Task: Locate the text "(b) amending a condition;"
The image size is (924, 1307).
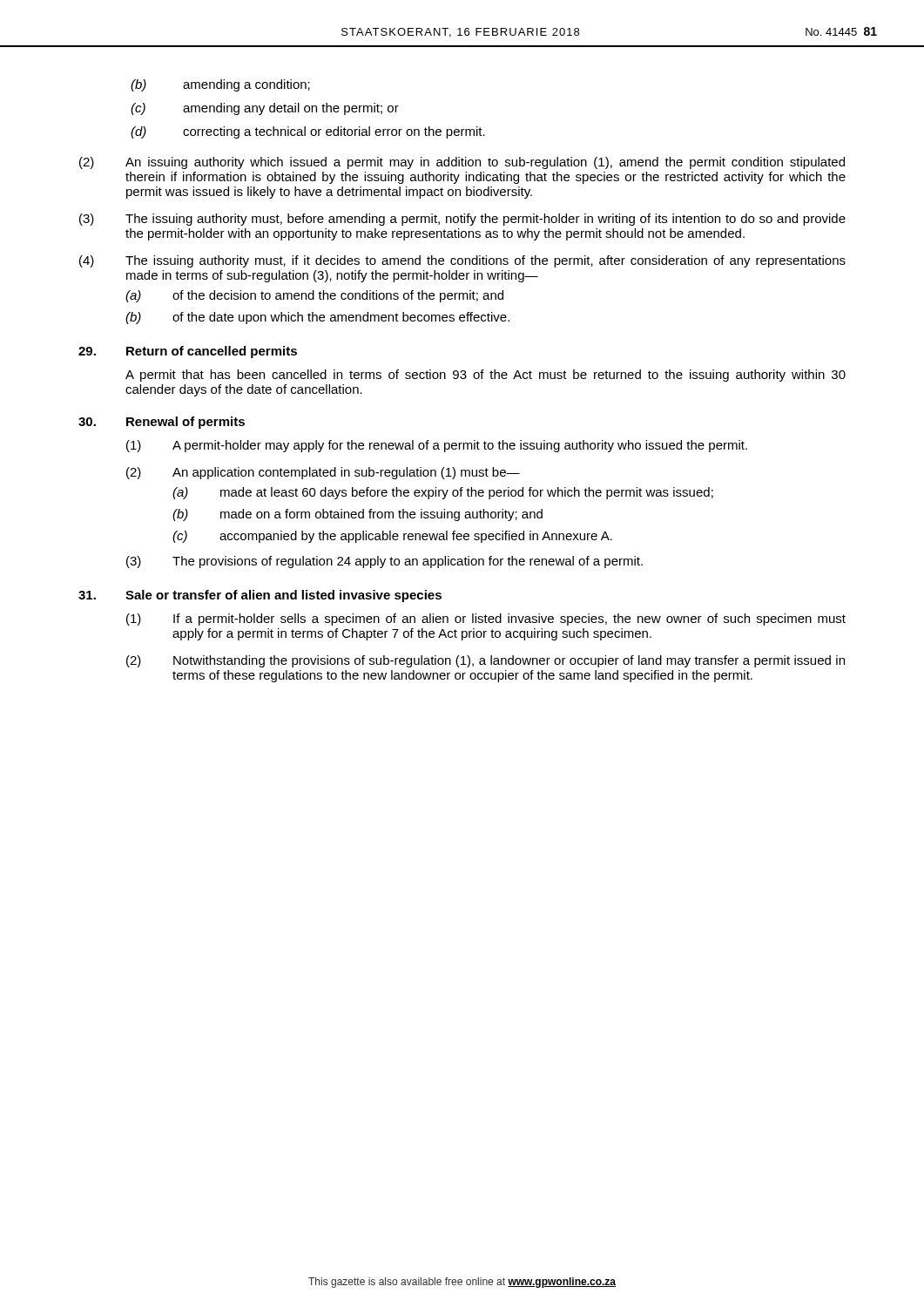Action: point(220,85)
